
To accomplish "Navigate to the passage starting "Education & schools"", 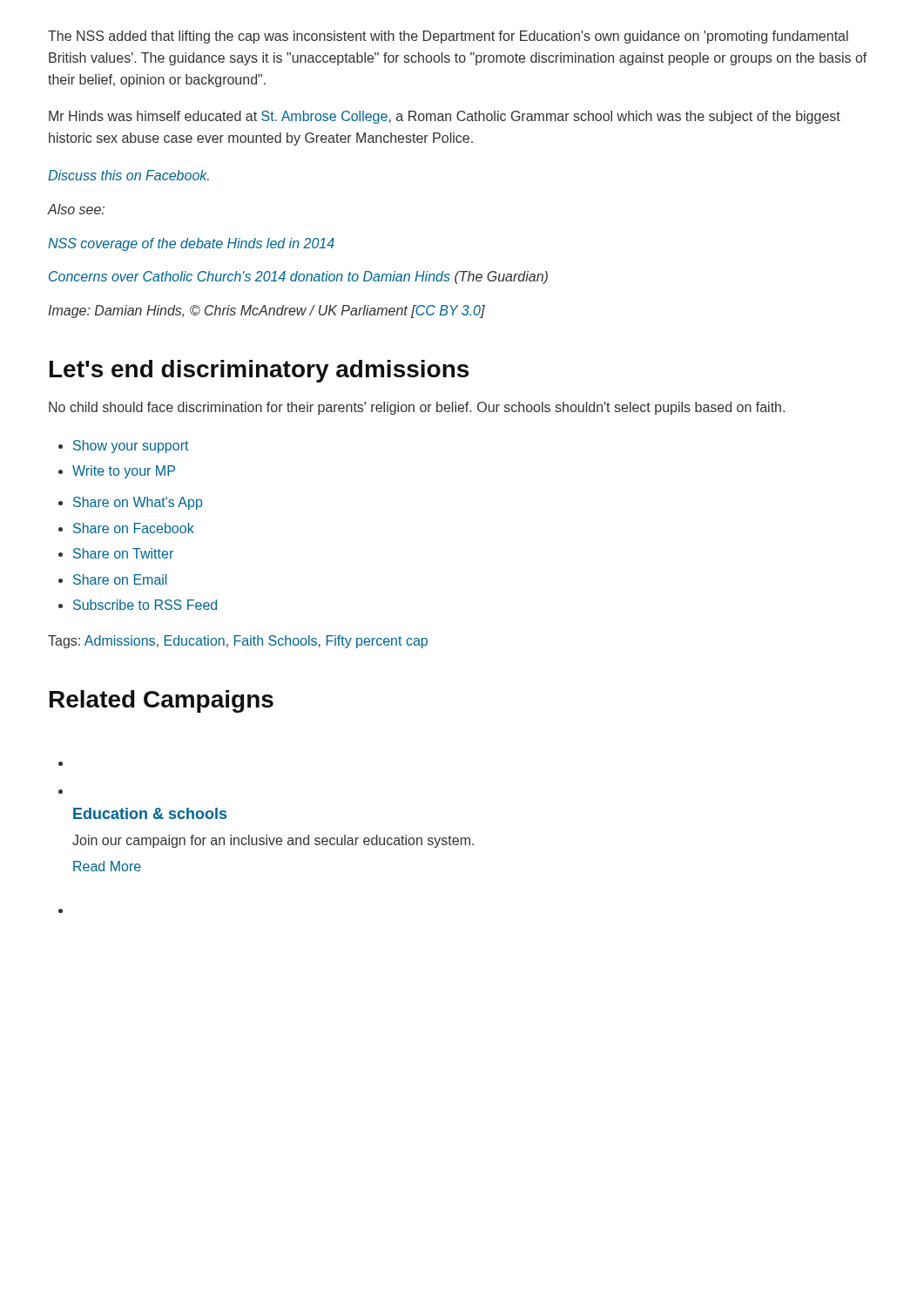I will [150, 814].
